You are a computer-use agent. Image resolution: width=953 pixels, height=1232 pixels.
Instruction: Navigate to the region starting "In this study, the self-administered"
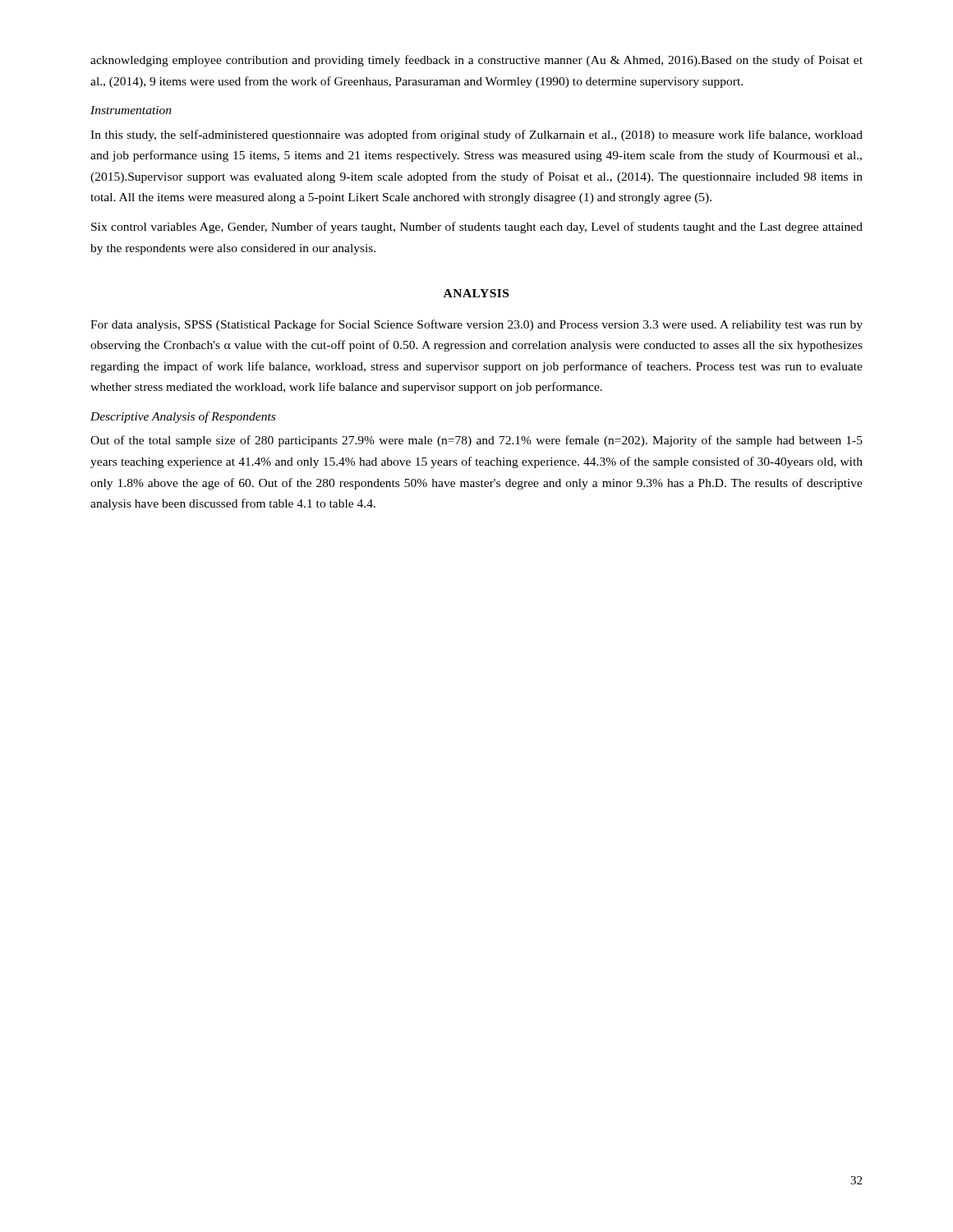(476, 166)
